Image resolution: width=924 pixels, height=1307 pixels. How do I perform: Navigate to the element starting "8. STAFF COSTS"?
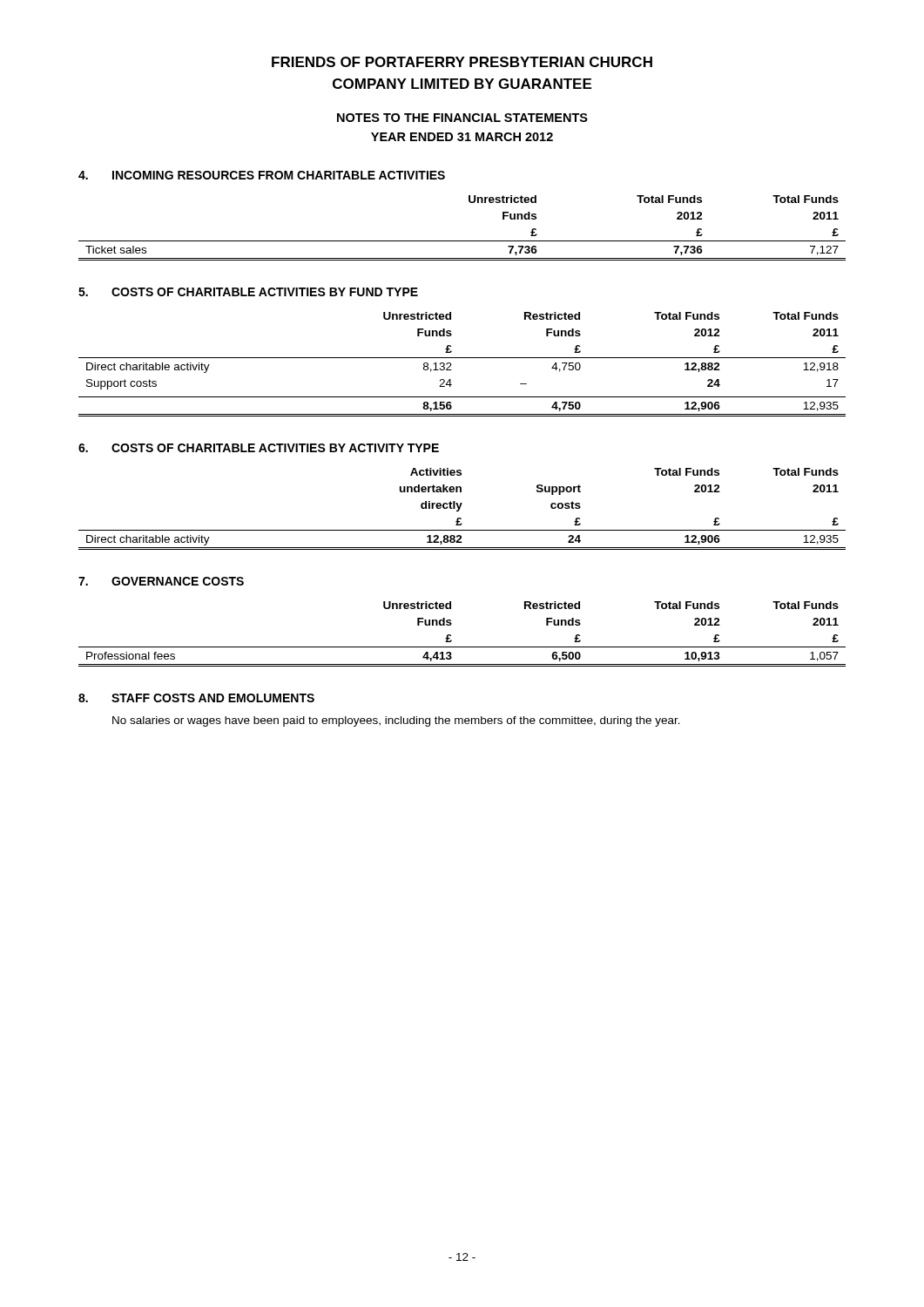point(197,698)
